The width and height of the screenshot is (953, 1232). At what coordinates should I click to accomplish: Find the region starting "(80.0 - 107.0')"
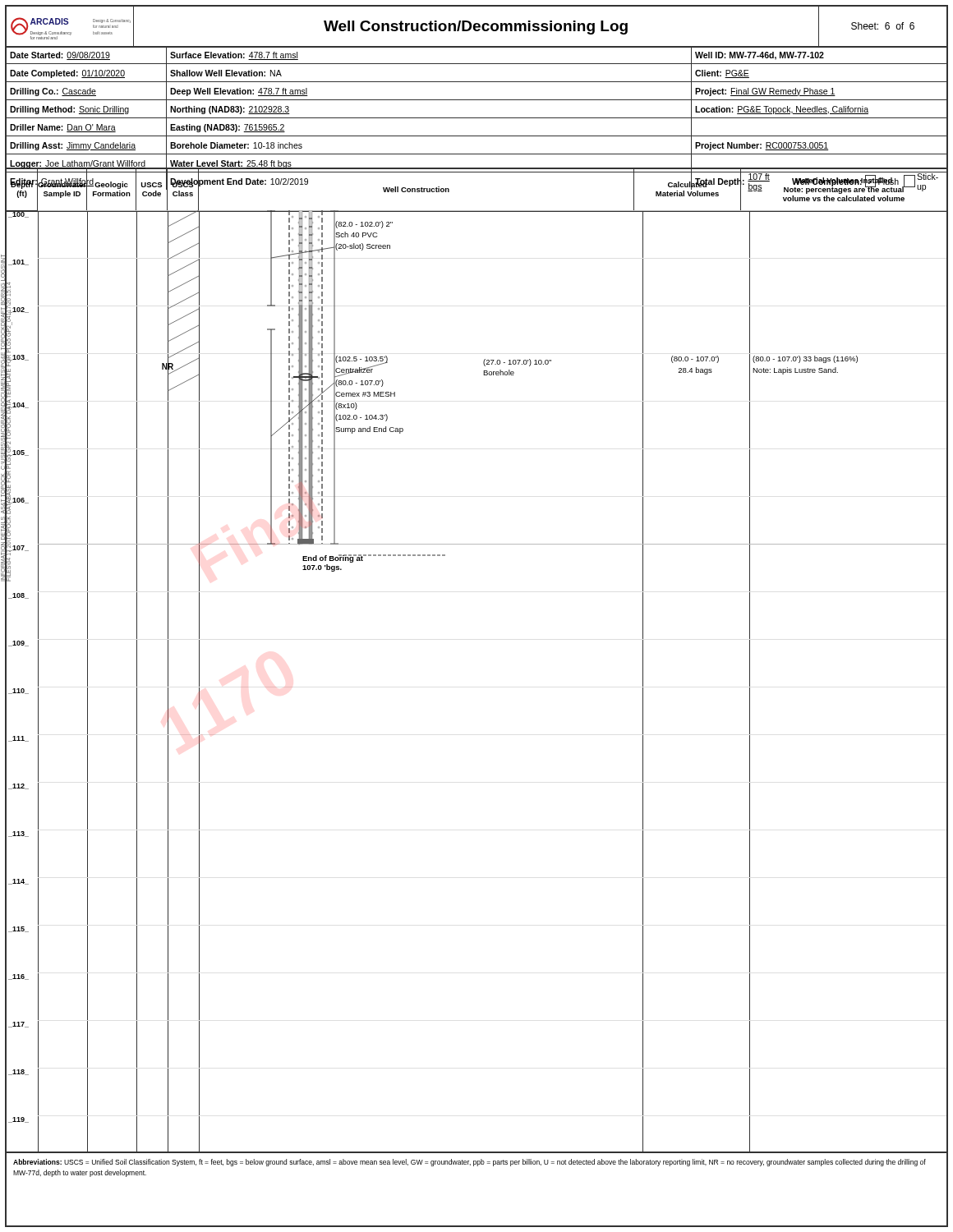click(x=805, y=364)
